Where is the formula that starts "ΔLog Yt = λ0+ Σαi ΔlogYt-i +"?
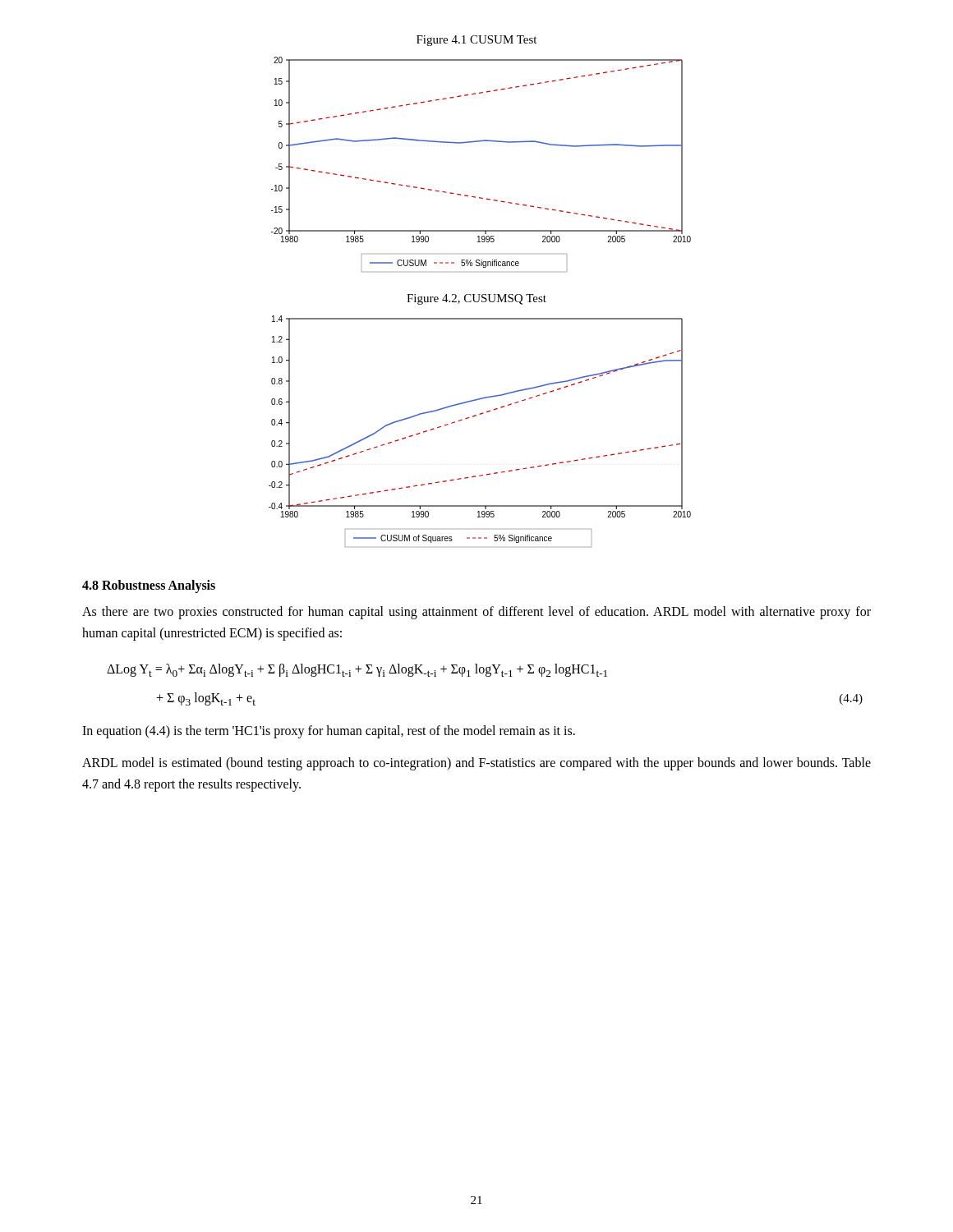Screen dimensions: 1232x953 (489, 685)
